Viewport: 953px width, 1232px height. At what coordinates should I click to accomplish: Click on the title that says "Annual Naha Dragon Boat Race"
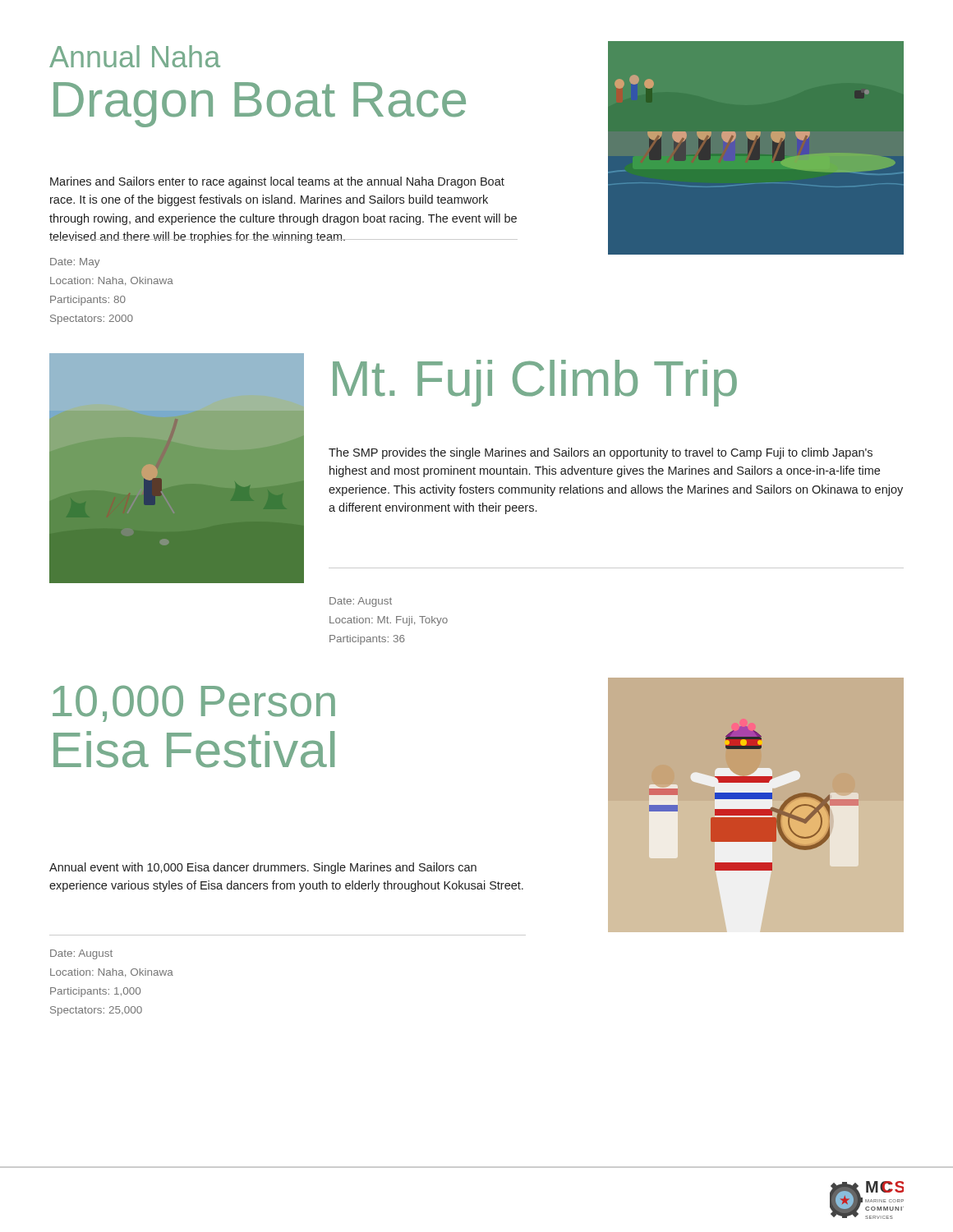(279, 83)
